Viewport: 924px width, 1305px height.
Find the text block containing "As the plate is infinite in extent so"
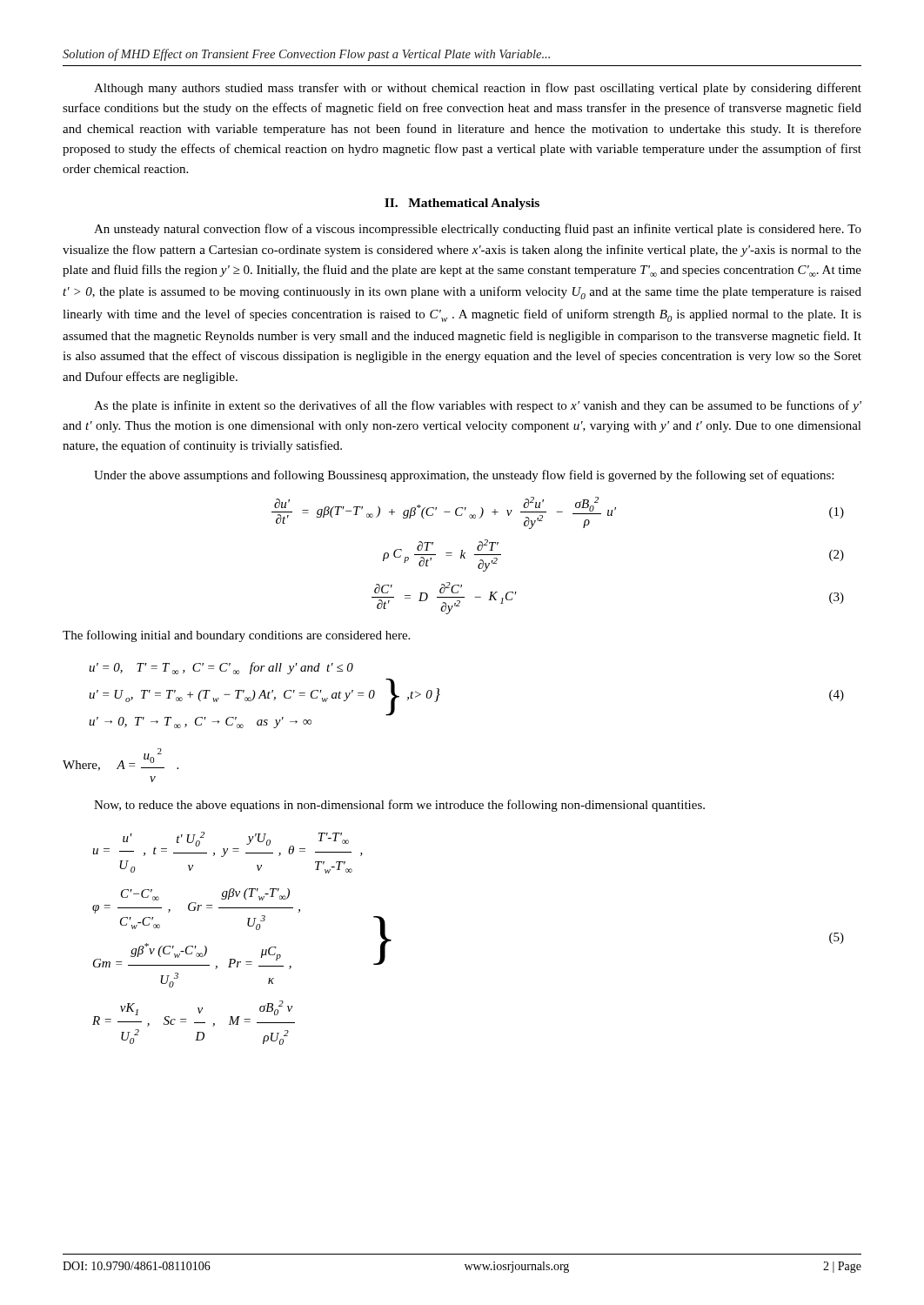(462, 425)
